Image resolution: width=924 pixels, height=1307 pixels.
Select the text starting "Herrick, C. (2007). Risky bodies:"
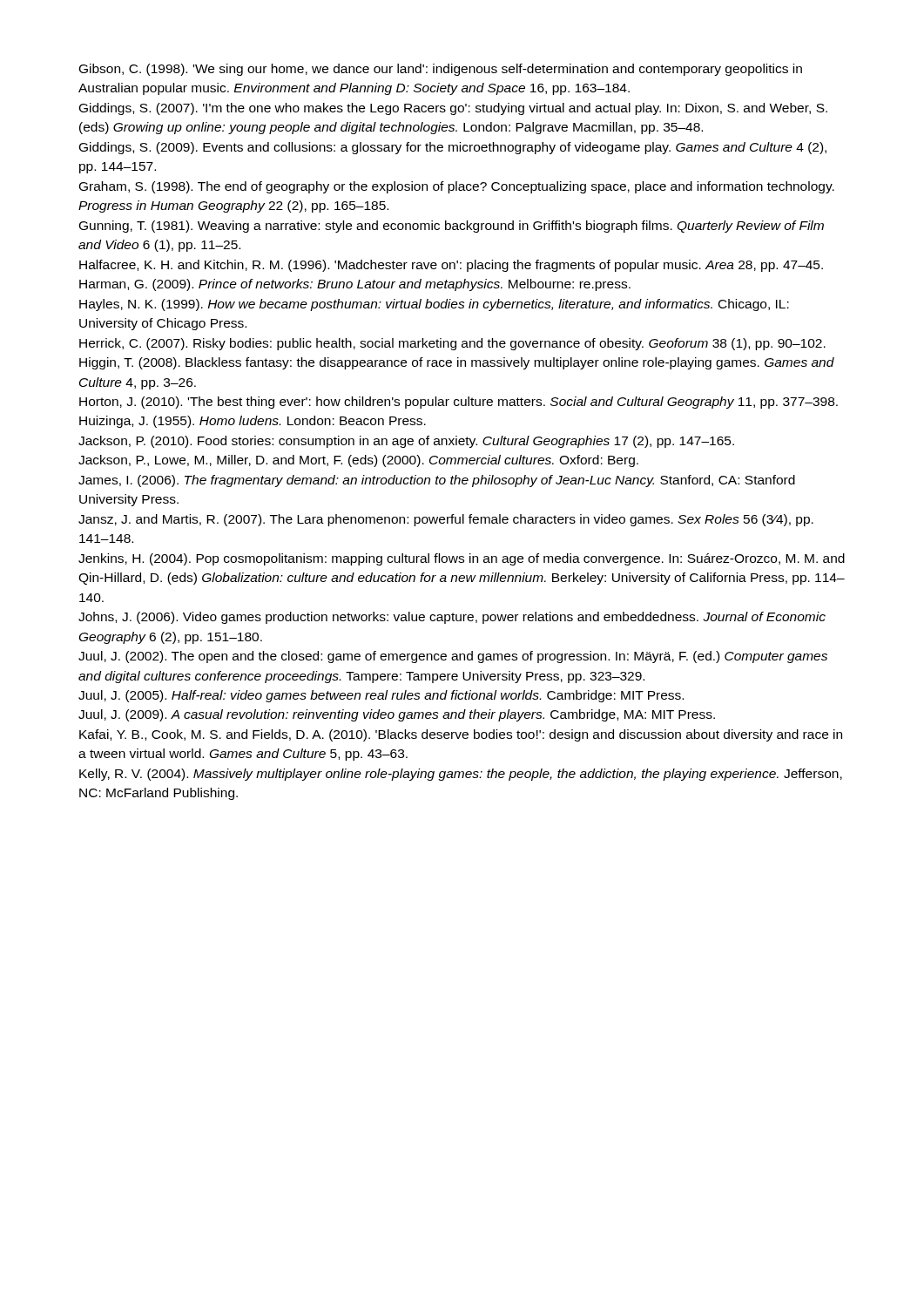click(x=462, y=343)
